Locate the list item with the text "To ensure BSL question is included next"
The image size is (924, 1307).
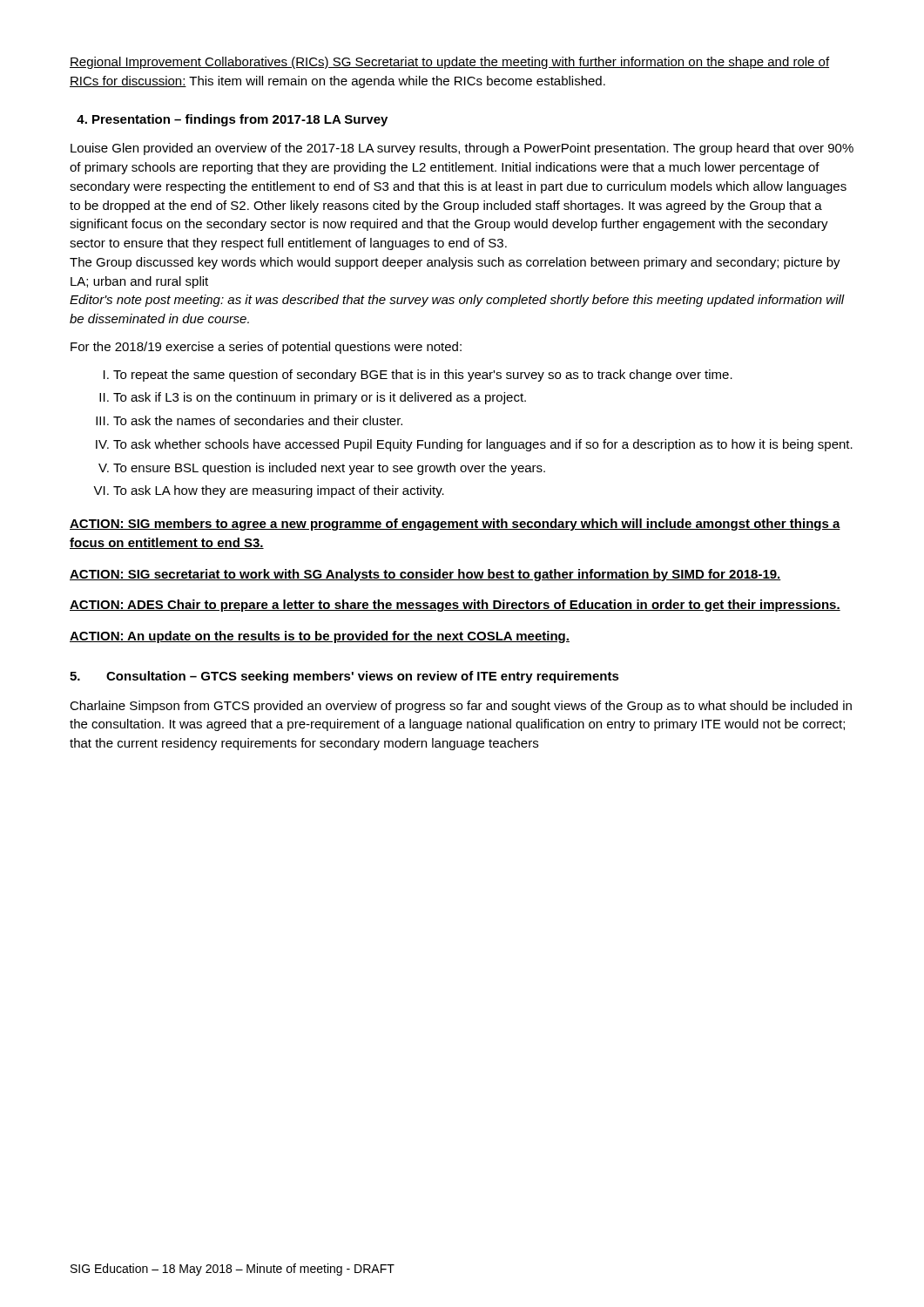(x=330, y=467)
